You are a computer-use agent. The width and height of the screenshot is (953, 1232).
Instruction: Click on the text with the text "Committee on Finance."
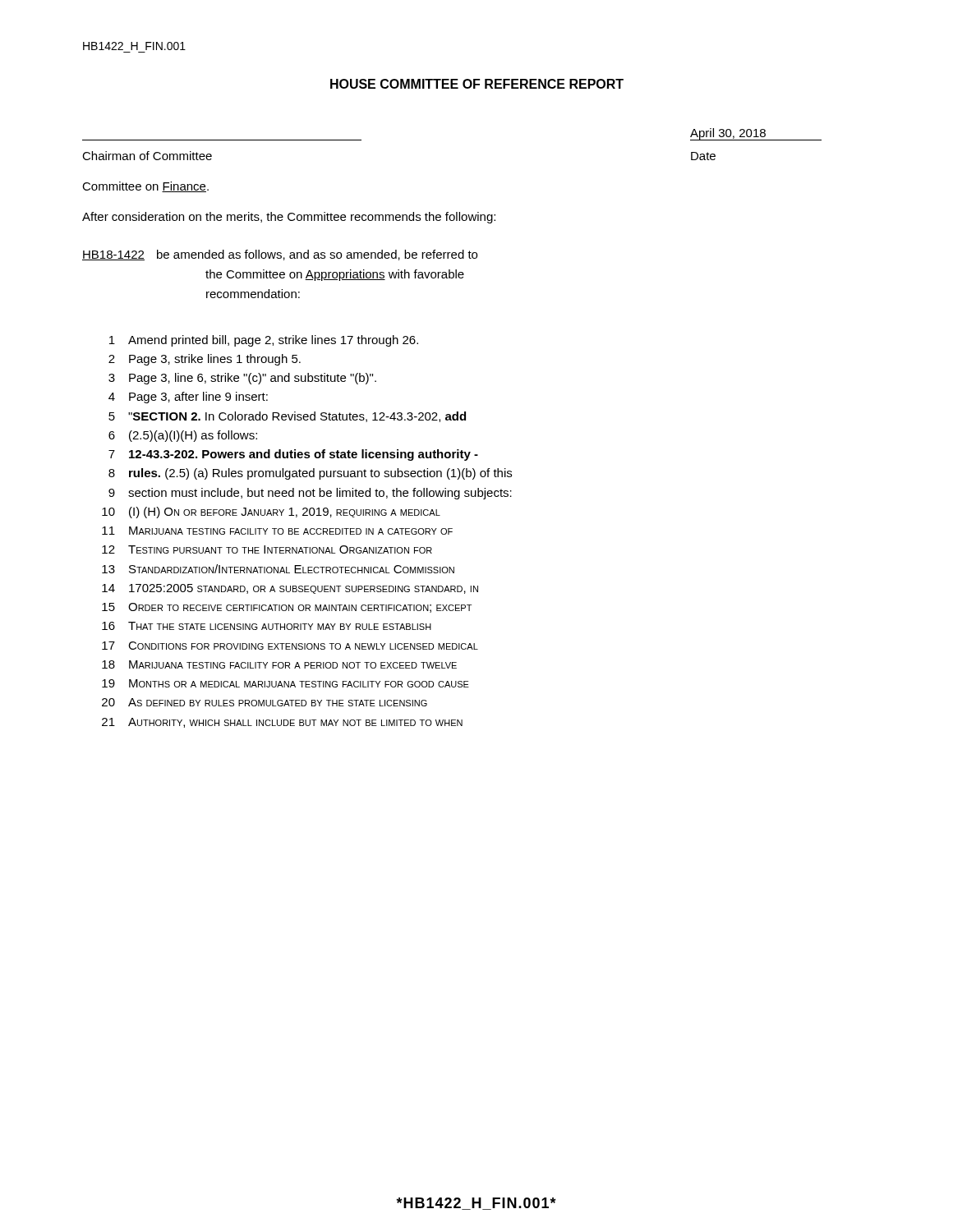click(x=146, y=186)
